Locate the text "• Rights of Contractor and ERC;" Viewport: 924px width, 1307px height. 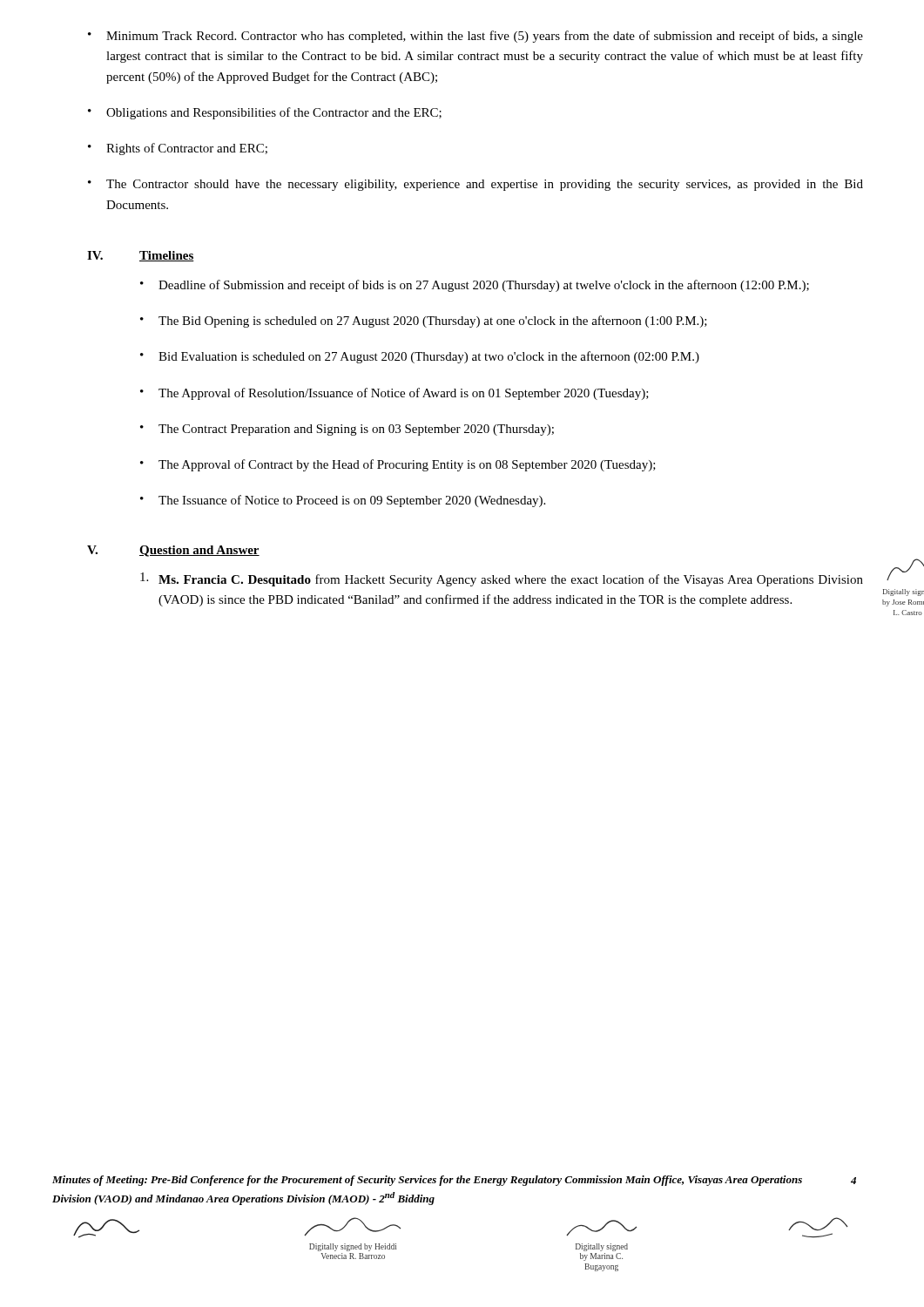click(x=178, y=149)
